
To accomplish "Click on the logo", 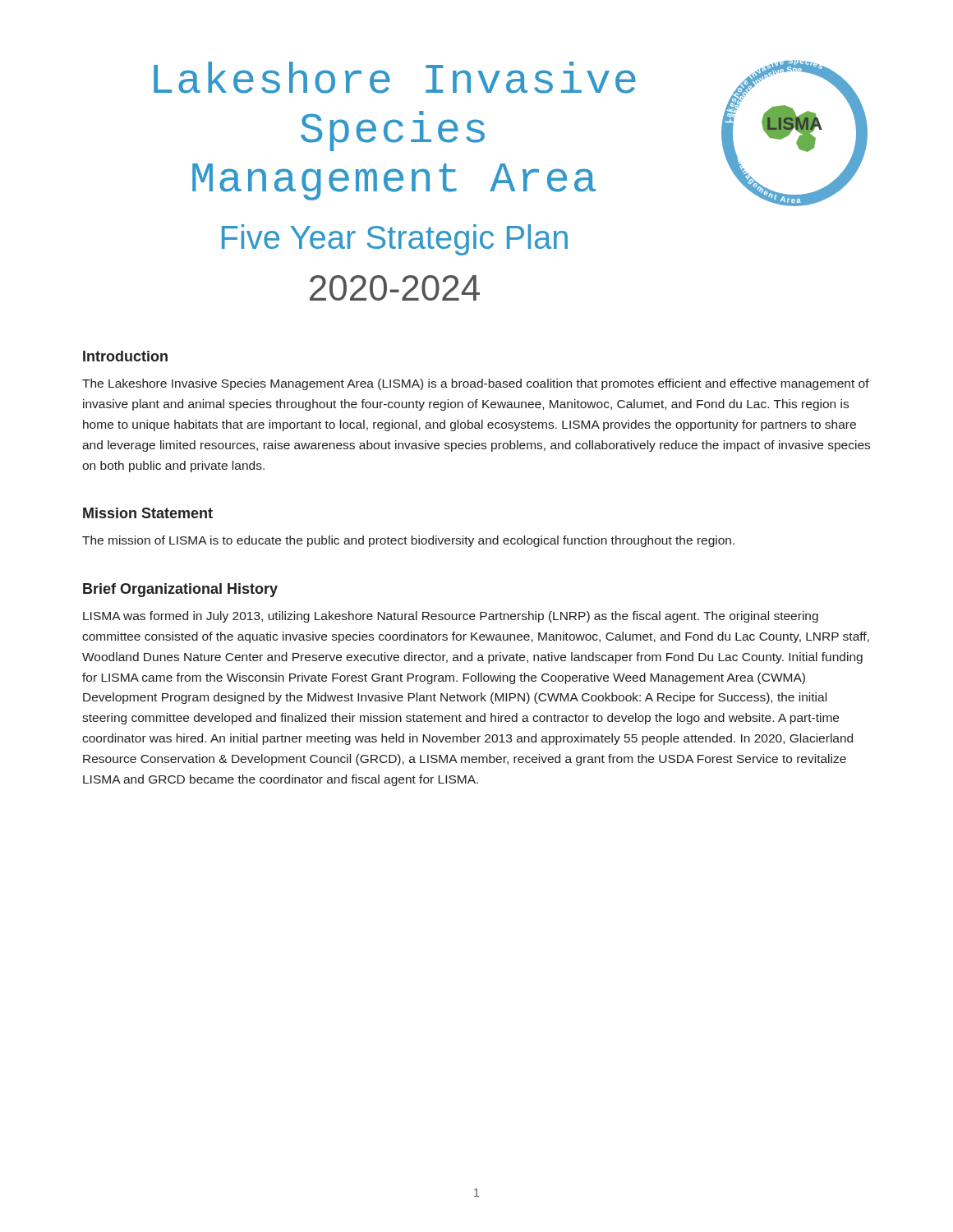I will [x=795, y=133].
